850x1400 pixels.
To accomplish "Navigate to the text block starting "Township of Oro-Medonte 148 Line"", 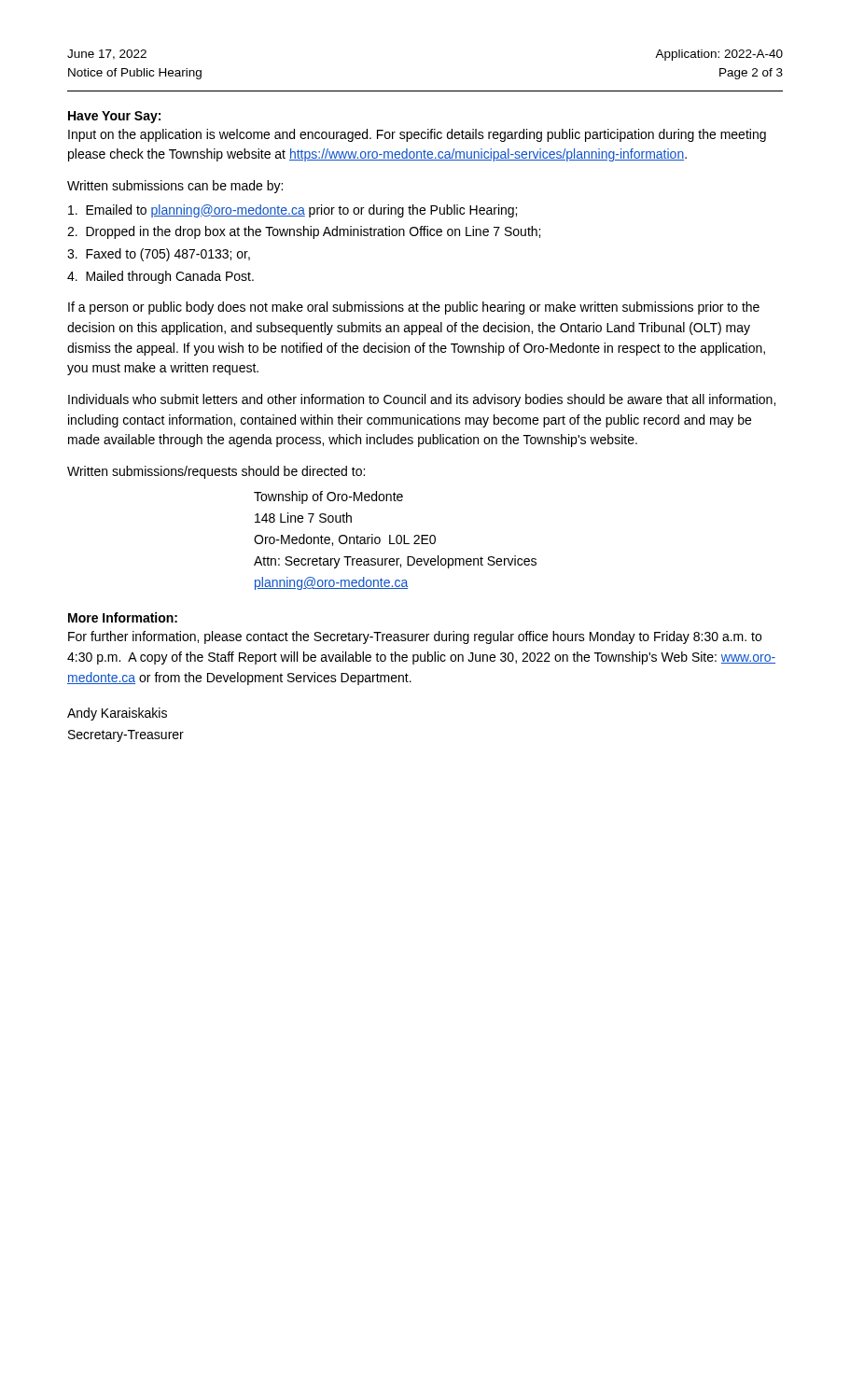I will [x=395, y=539].
